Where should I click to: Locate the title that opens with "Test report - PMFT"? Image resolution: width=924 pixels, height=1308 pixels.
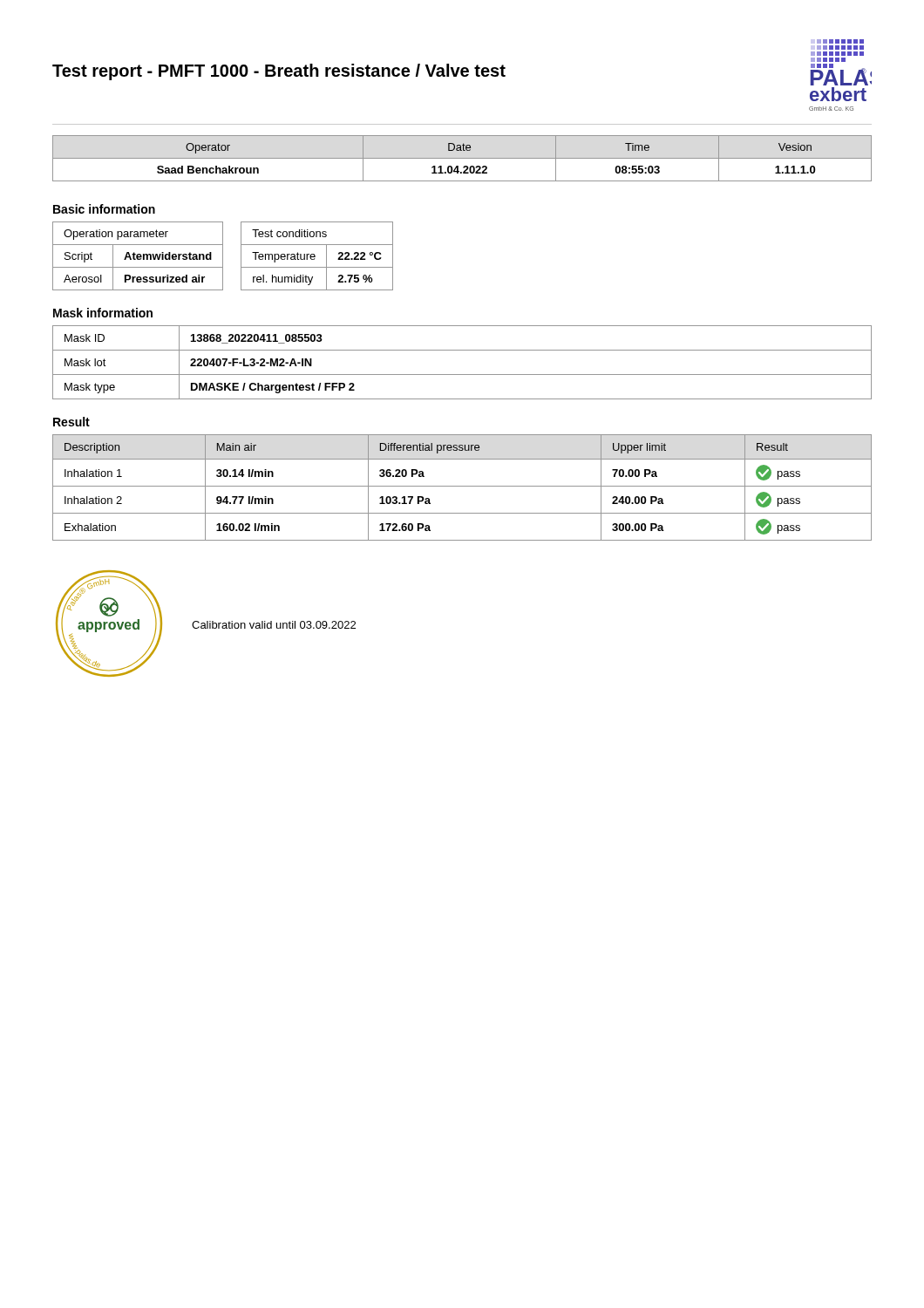279,71
